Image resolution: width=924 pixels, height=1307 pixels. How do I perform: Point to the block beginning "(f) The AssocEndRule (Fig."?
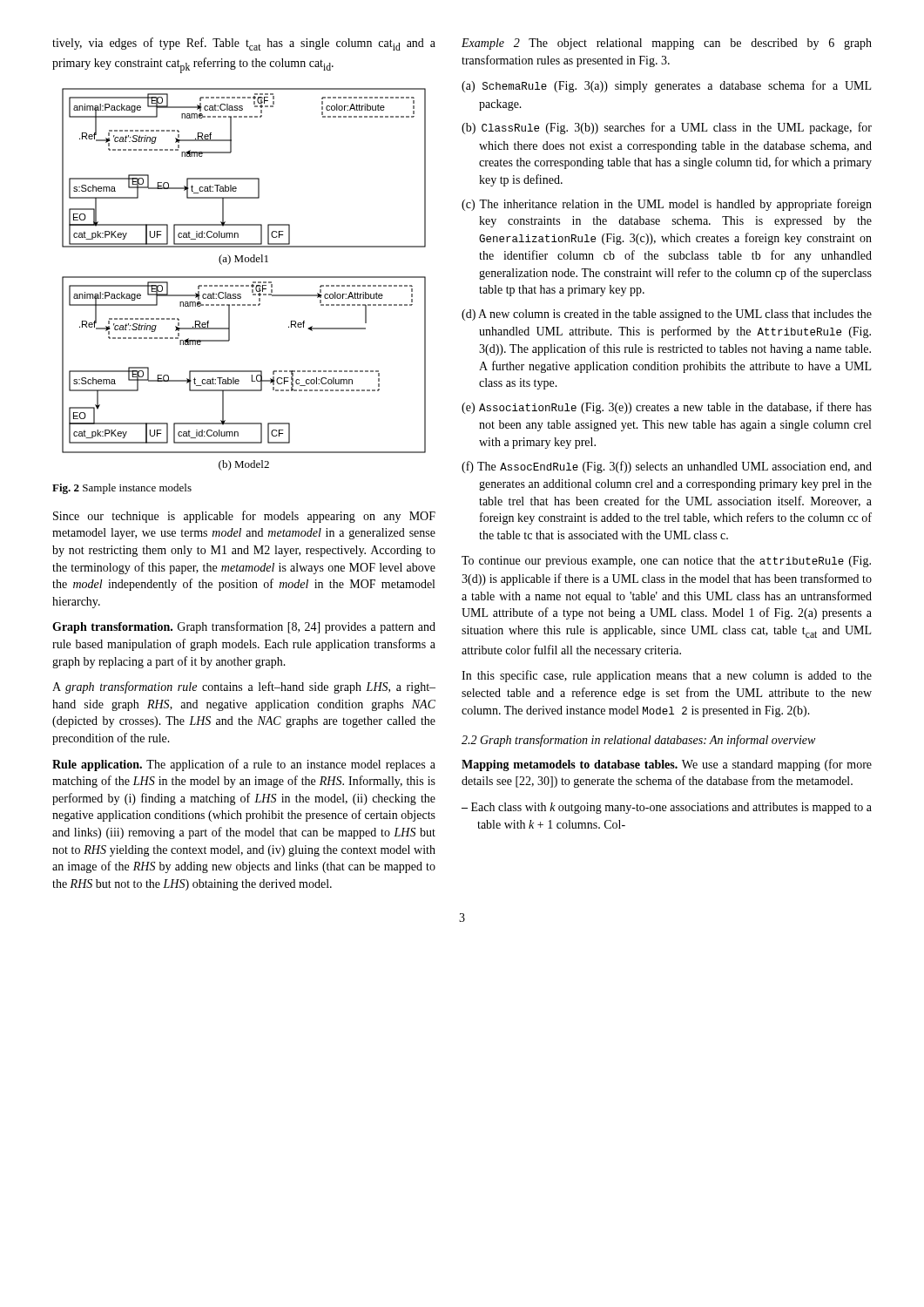click(667, 501)
